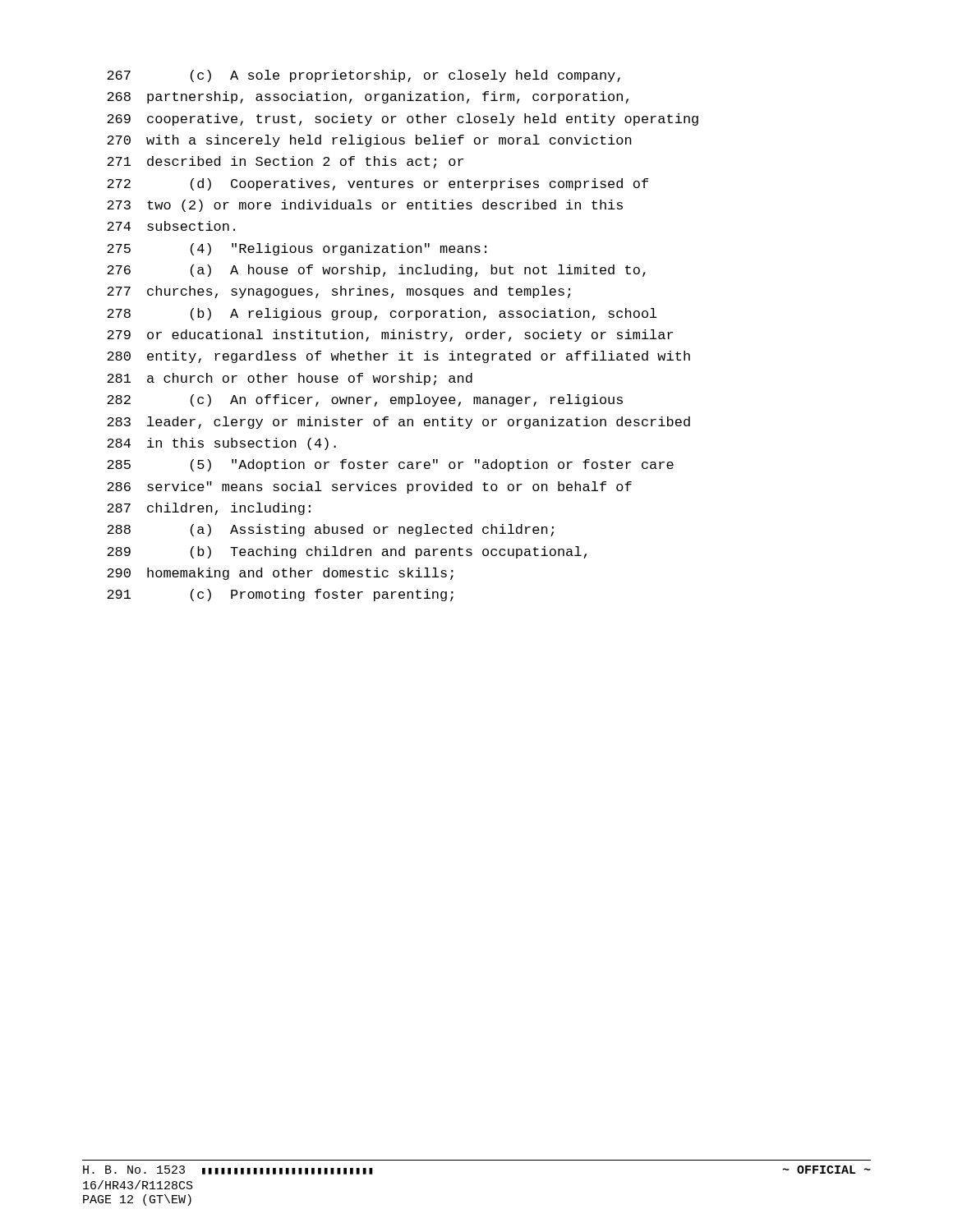This screenshot has height=1232, width=953.
Task: Locate the block starting "273 two (2) or more individuals"
Action: (476, 206)
